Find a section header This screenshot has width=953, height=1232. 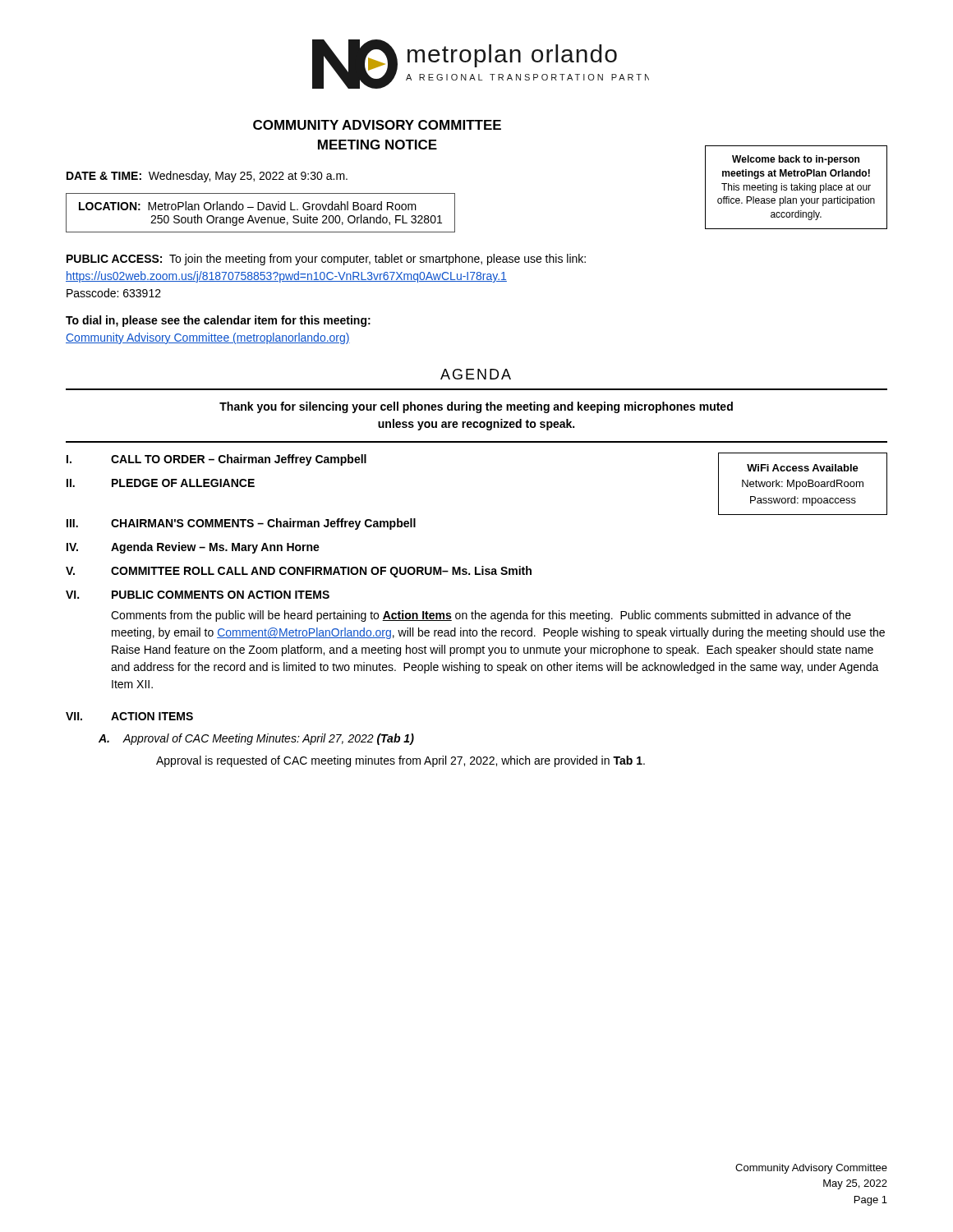click(x=476, y=375)
